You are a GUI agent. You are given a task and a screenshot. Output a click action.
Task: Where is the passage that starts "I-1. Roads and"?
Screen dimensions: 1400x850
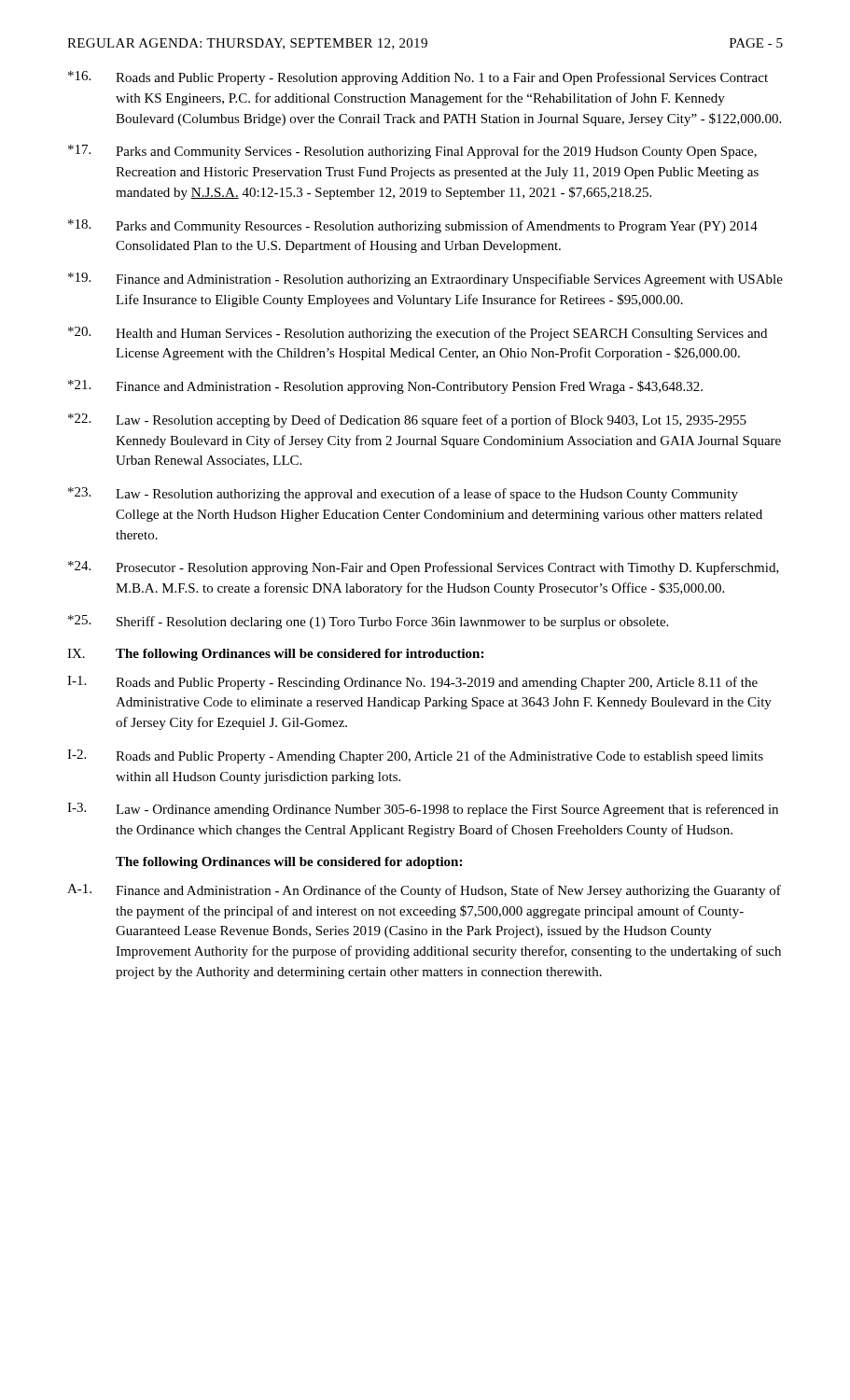(425, 703)
